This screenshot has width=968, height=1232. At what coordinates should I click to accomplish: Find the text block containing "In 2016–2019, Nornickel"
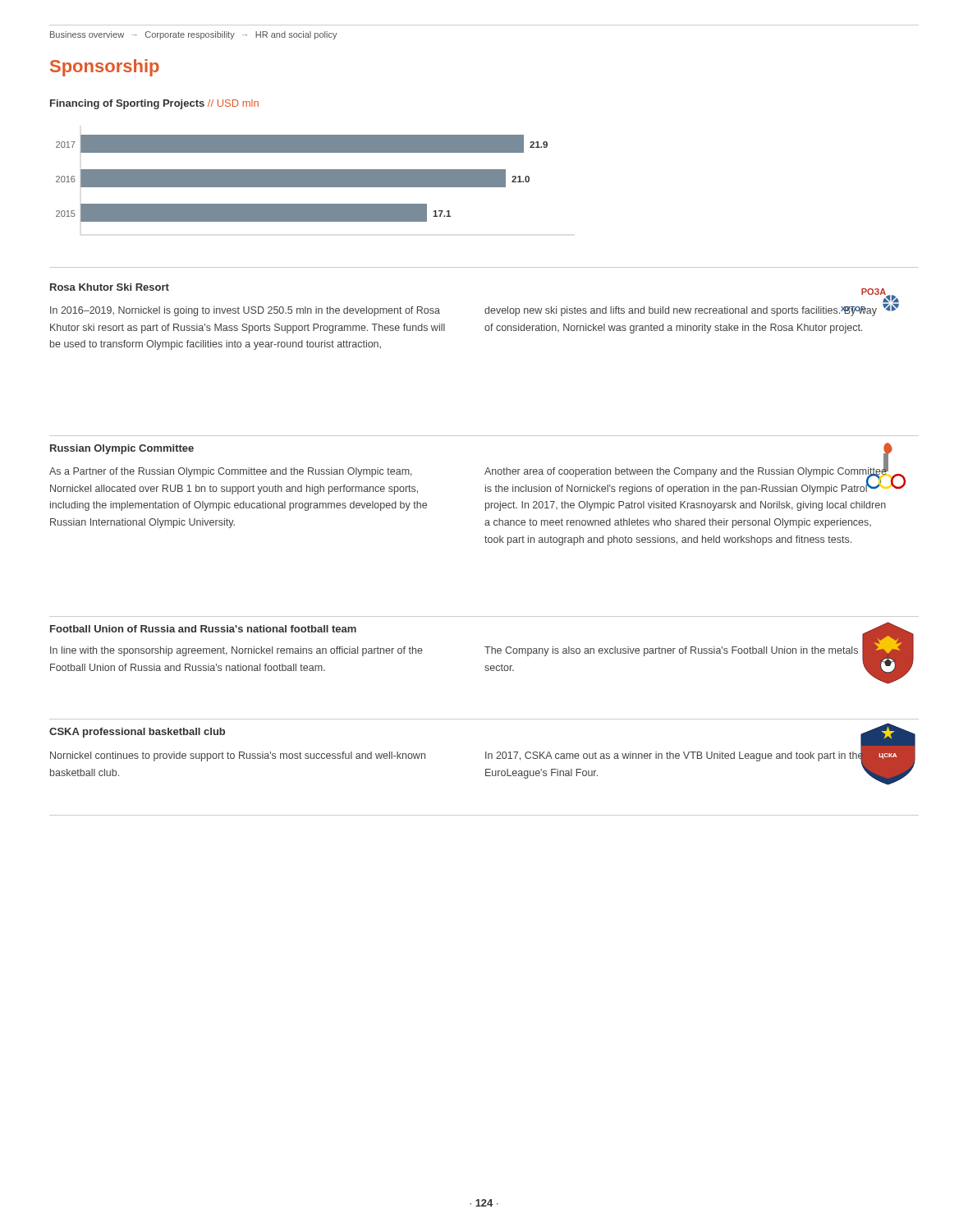[244, 310]
